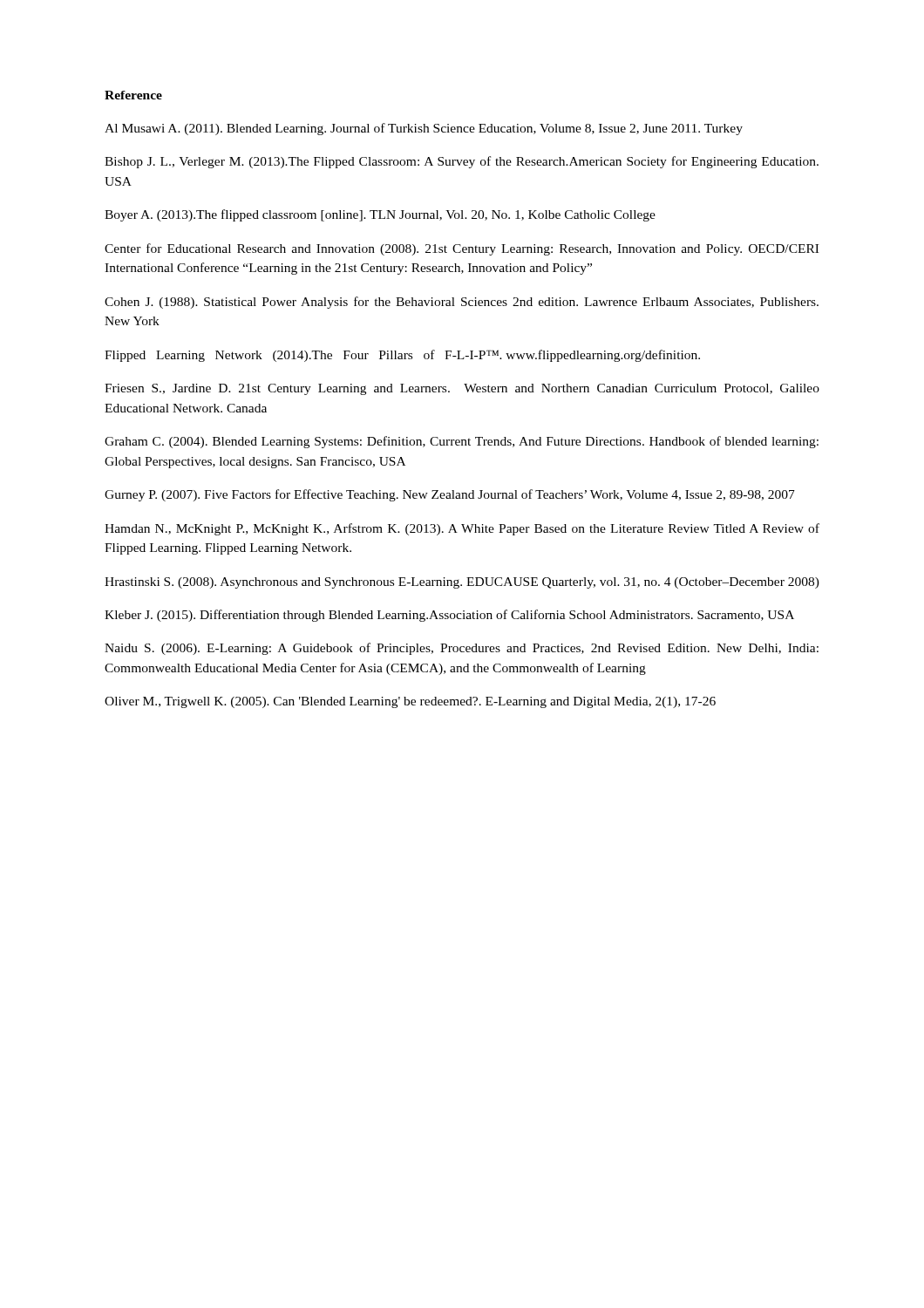Screen dimensions: 1308x924
Task: Select the region starting "Boyer A. (2013).The flipped classroom"
Action: coord(380,214)
